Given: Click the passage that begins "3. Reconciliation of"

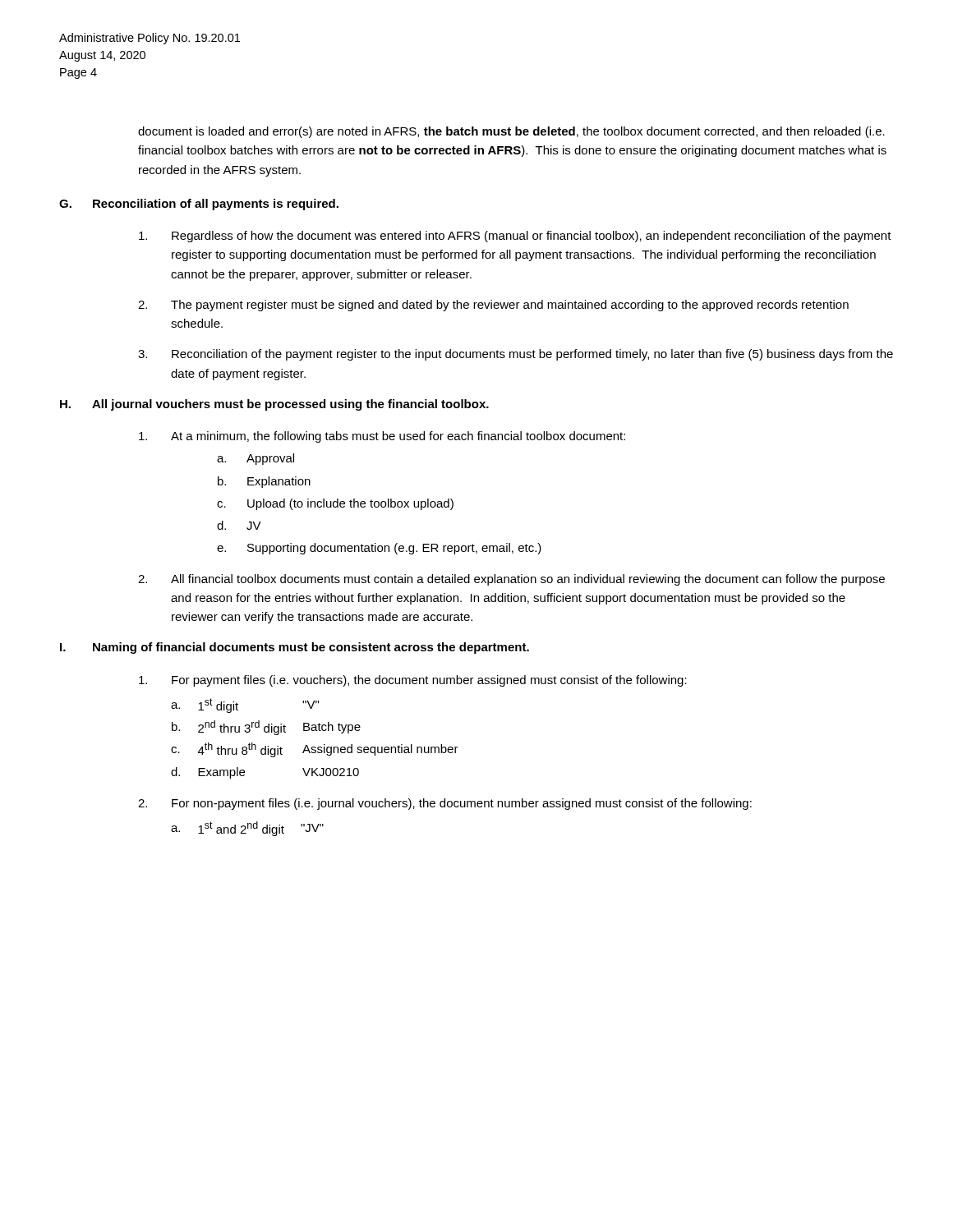Looking at the screenshot, I should point(516,363).
